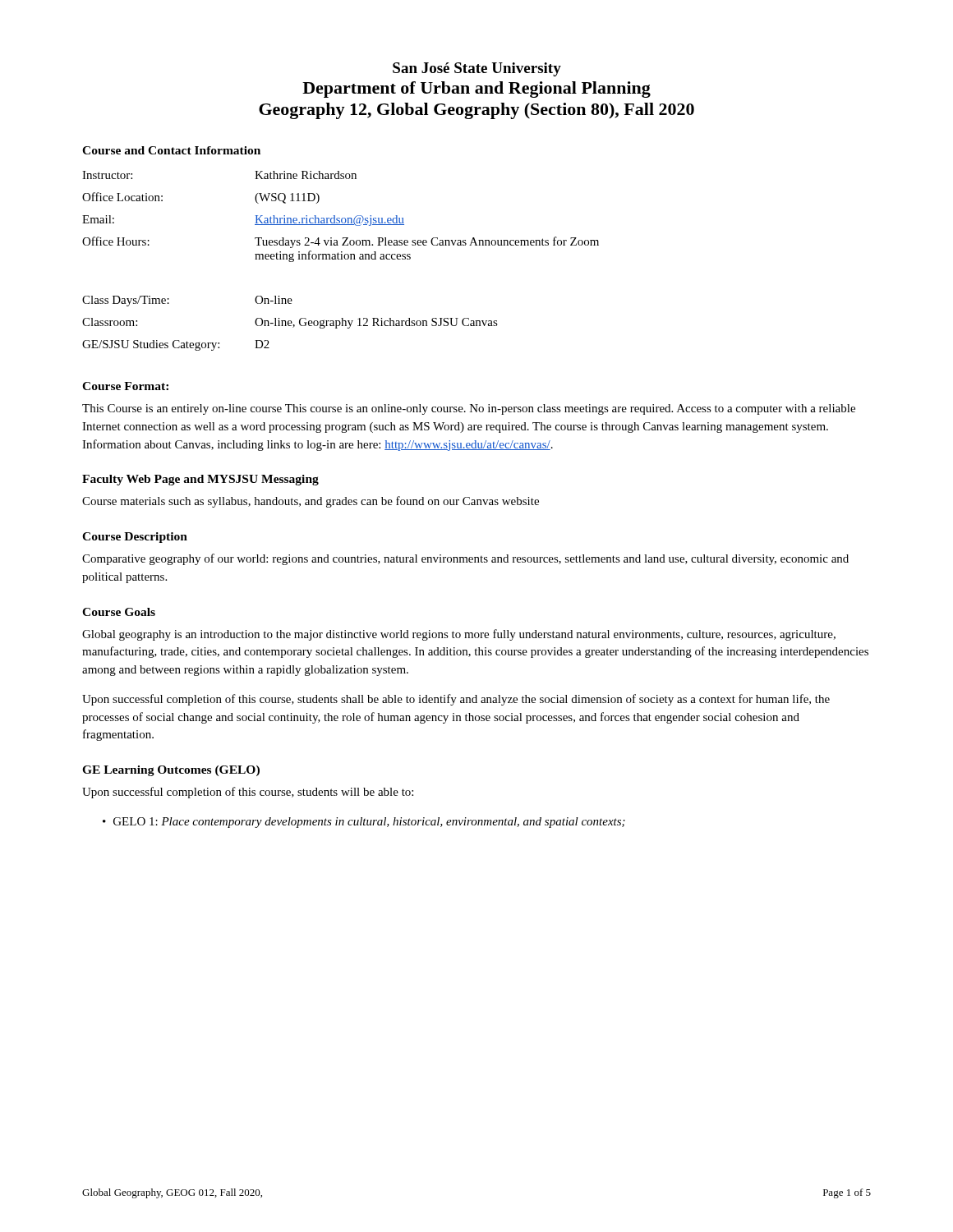The image size is (953, 1232).
Task: Navigate to the passage starting "Course Description"
Action: point(135,536)
